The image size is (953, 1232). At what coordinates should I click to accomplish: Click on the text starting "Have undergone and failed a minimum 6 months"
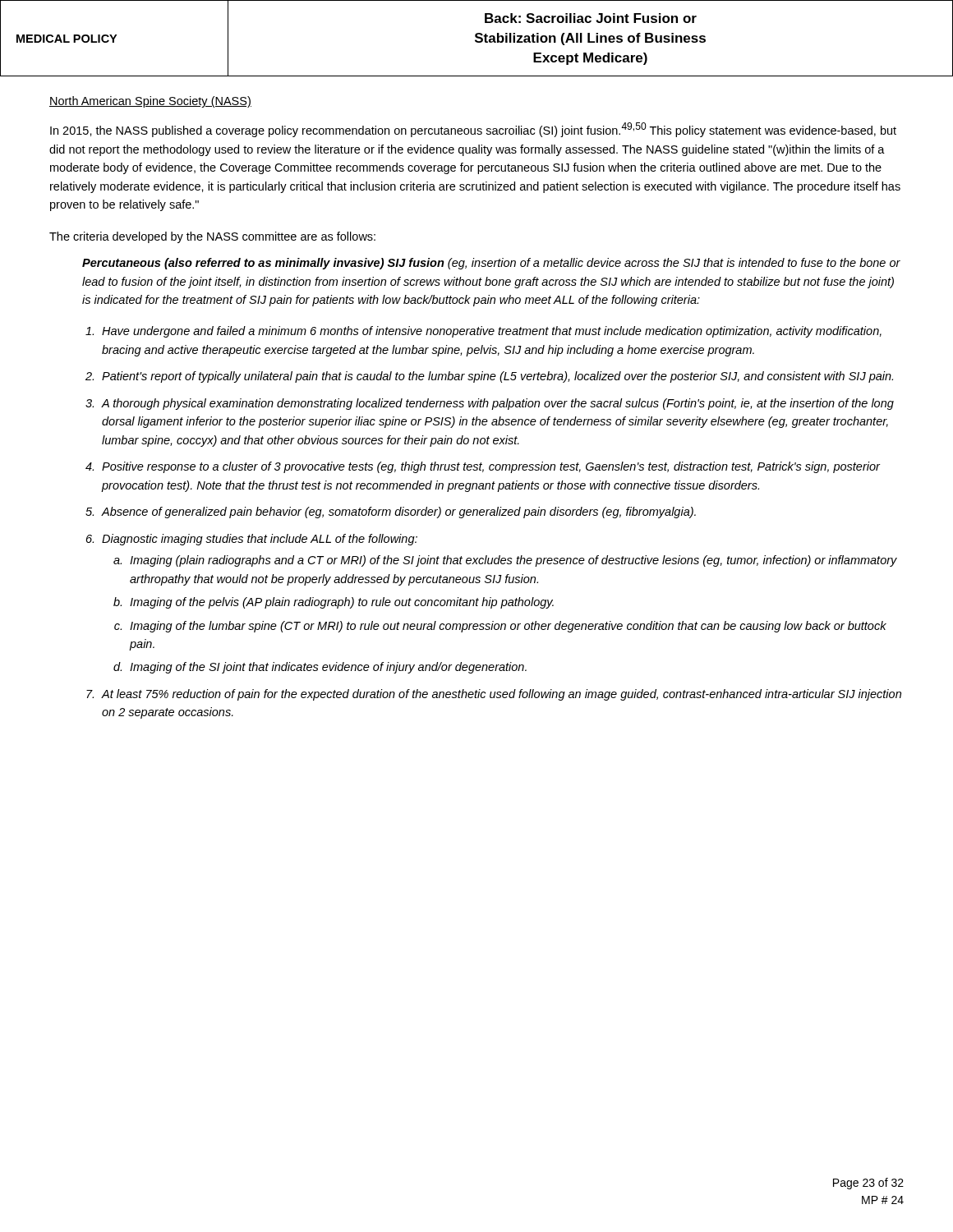pos(492,341)
